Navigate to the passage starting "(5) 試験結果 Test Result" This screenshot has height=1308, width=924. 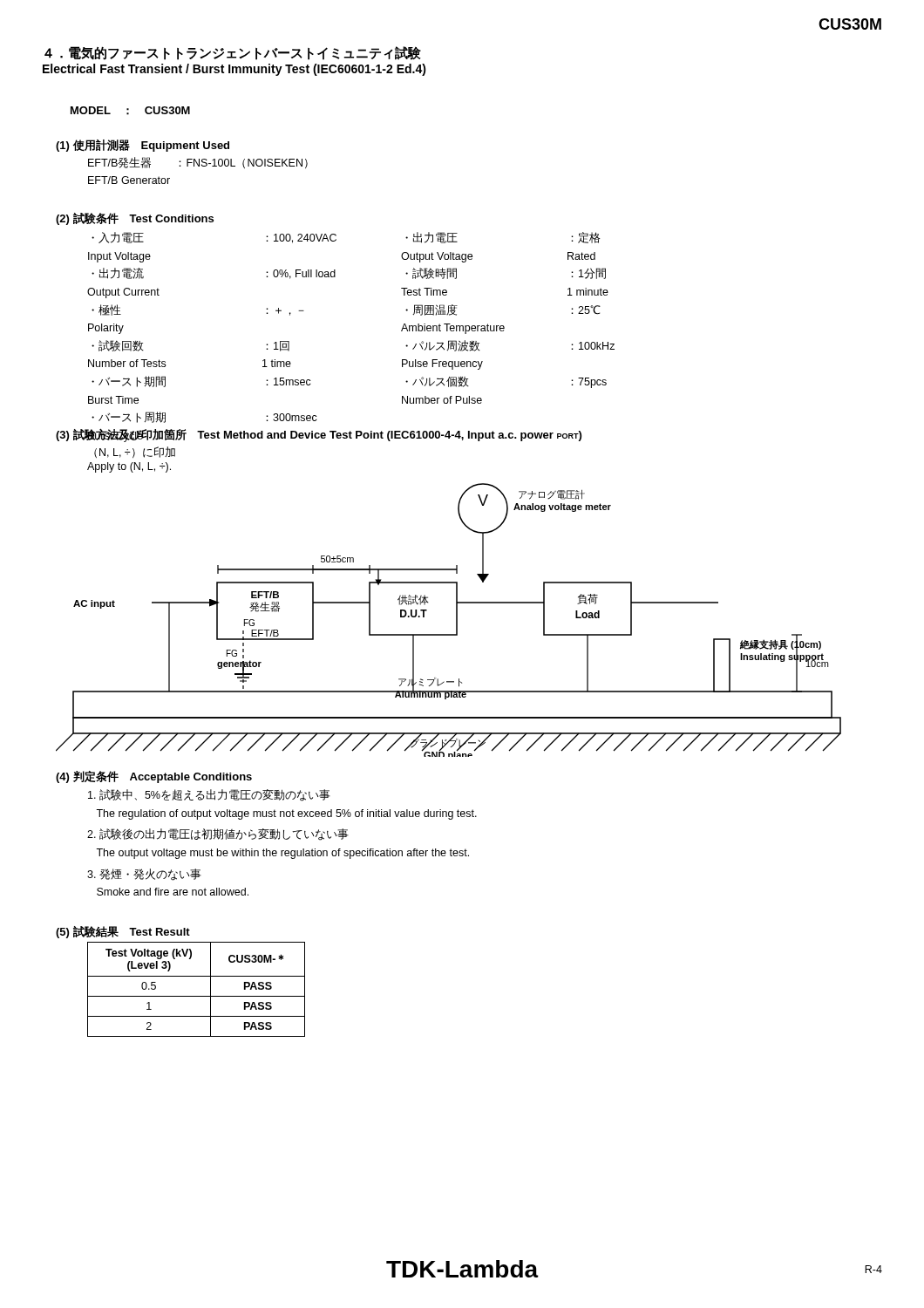click(123, 932)
